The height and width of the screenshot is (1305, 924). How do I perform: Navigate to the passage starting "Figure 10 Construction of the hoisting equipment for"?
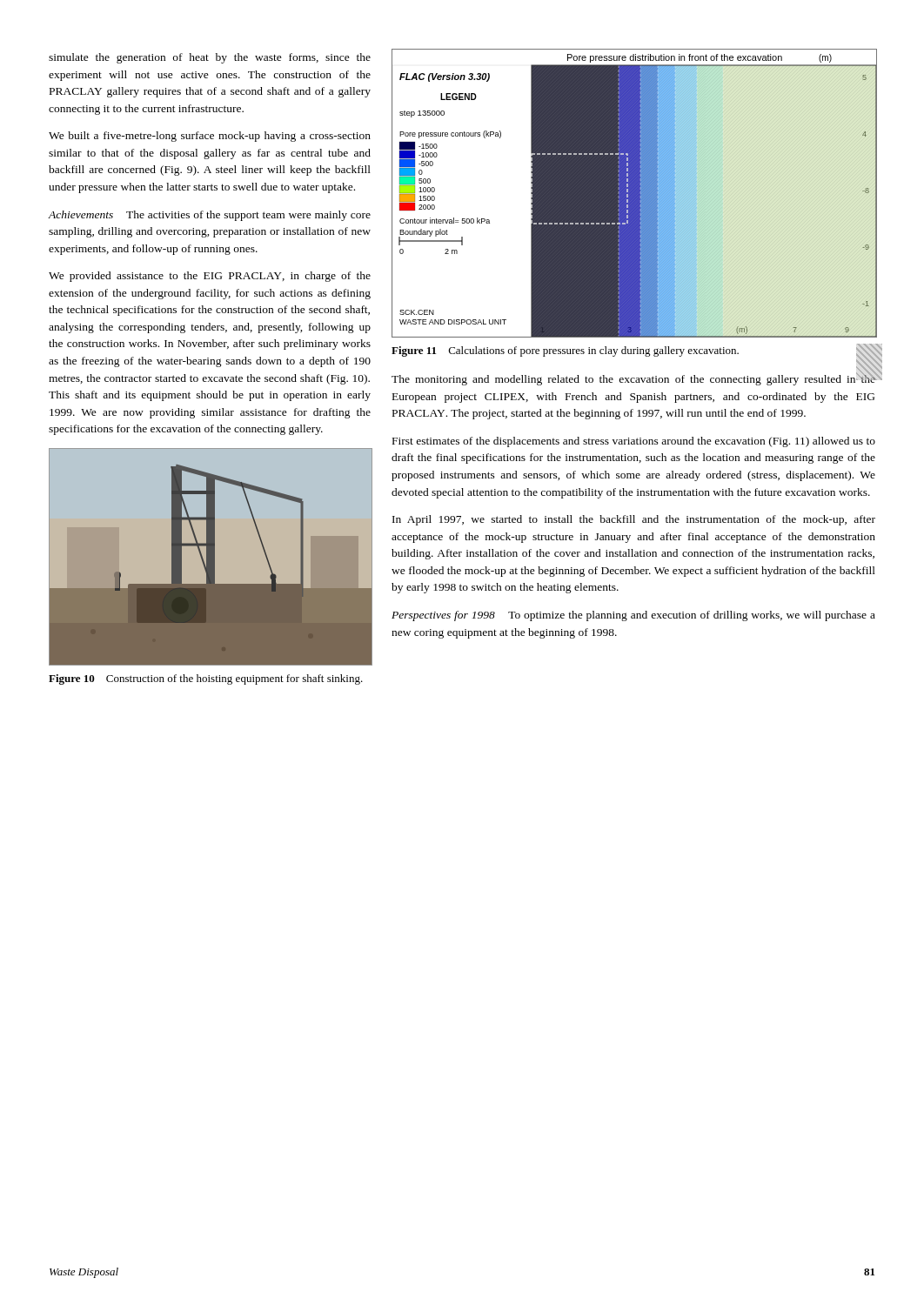click(x=210, y=679)
